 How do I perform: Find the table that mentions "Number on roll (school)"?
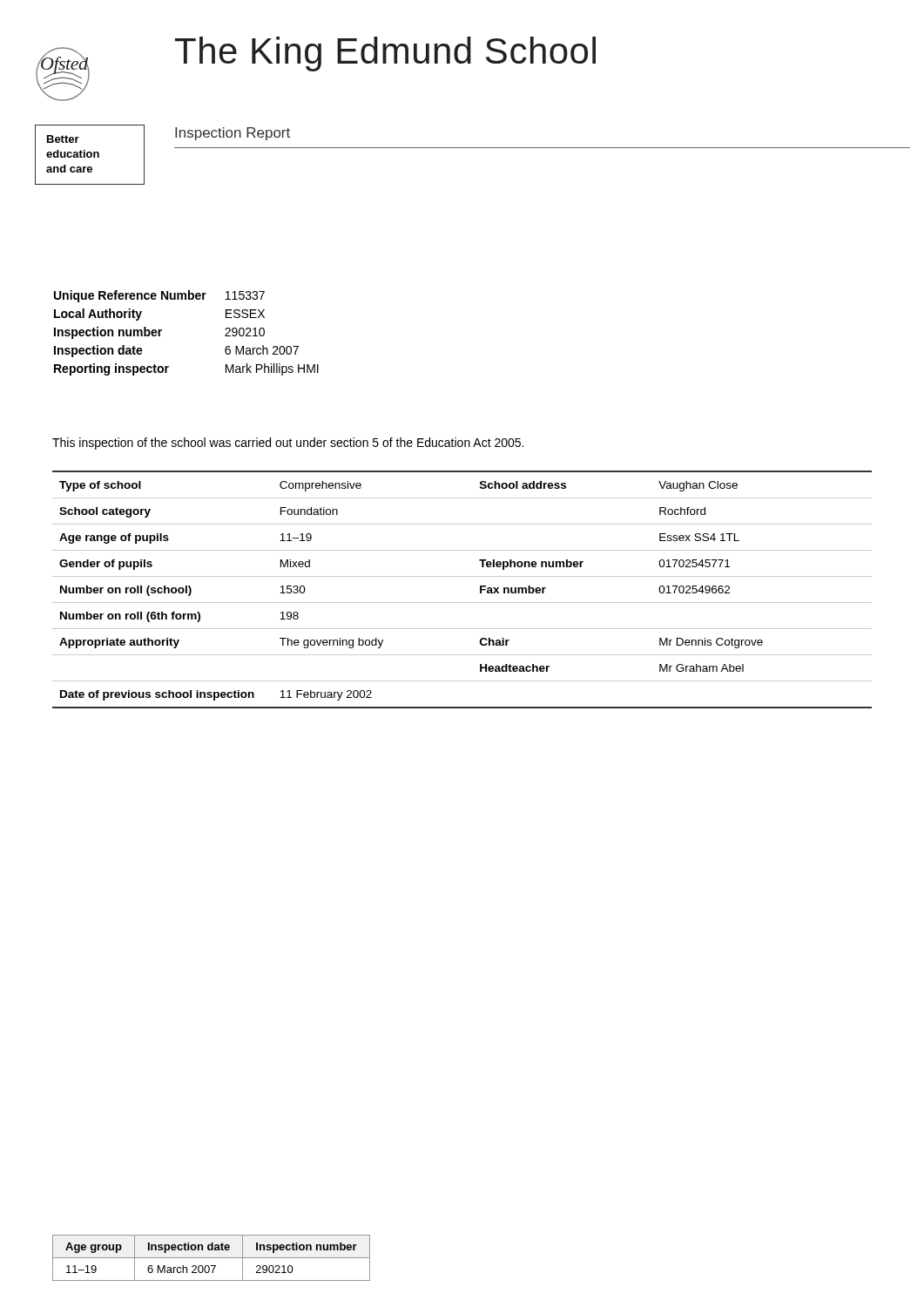(462, 589)
